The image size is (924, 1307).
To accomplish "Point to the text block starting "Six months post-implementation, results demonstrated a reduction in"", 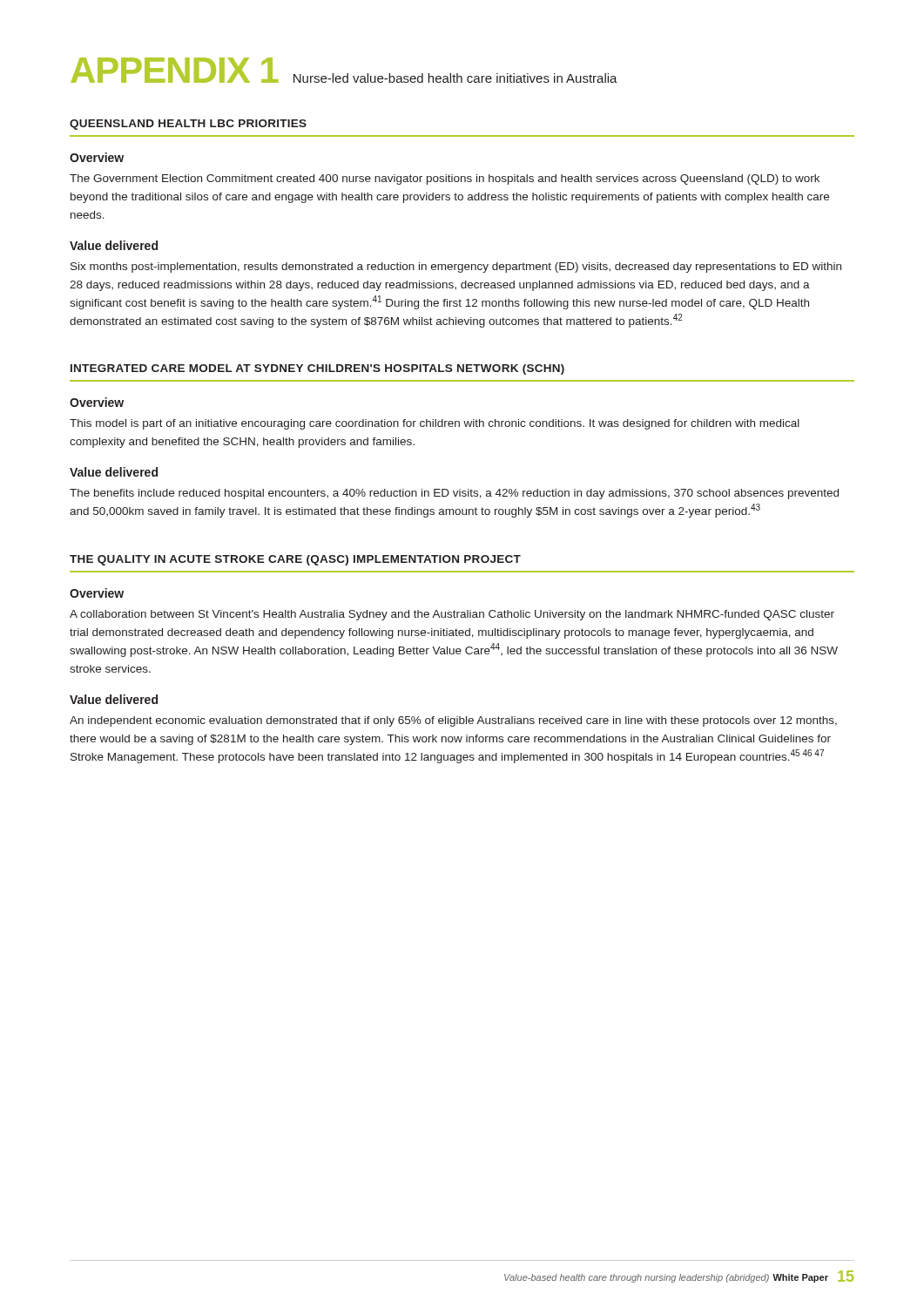I will [456, 293].
